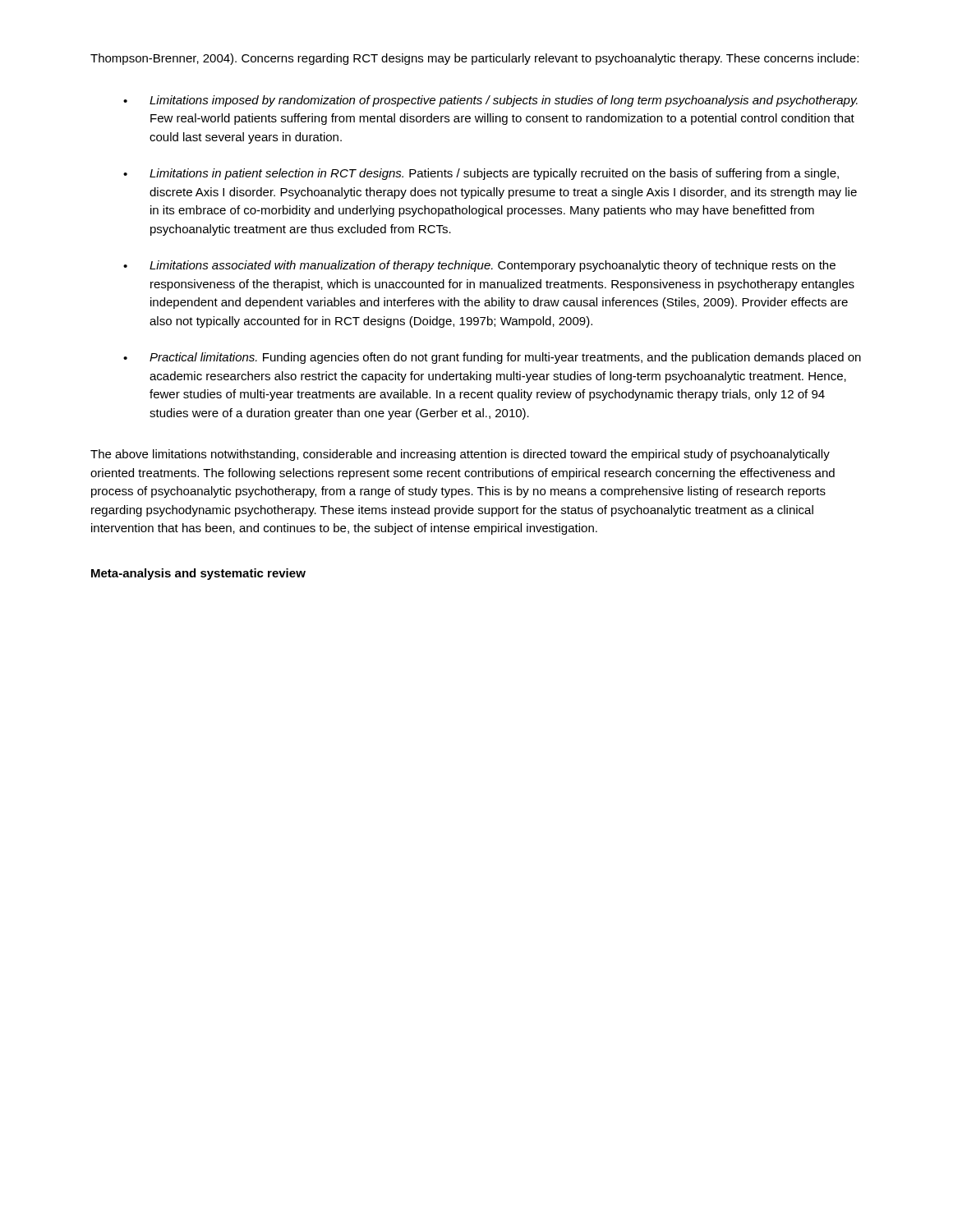Select the text block that says "Thompson-Brenner, 2004). Concerns regarding RCT designs may"
The image size is (953, 1232).
tap(475, 58)
